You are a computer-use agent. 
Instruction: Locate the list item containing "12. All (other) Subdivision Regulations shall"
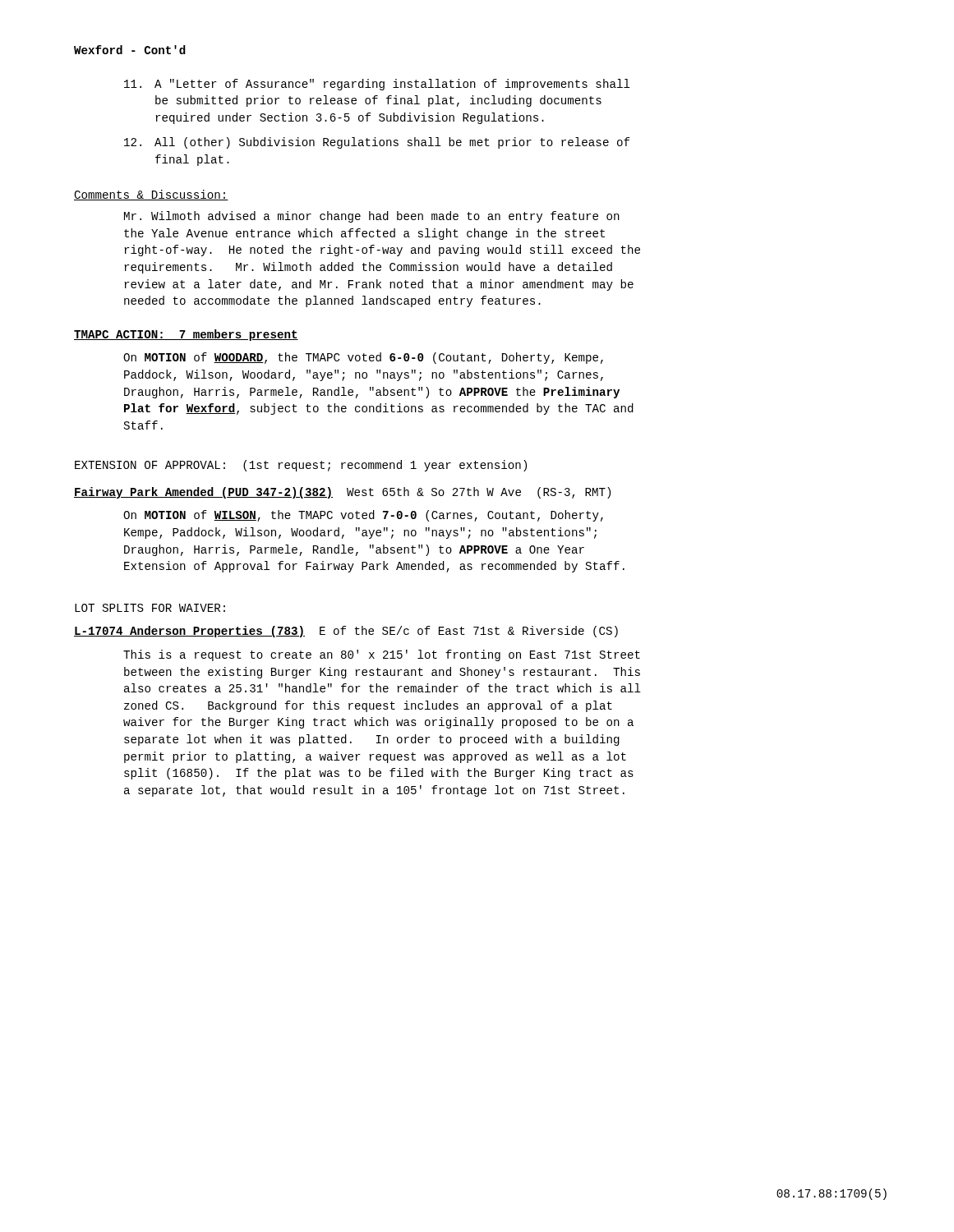click(x=506, y=152)
